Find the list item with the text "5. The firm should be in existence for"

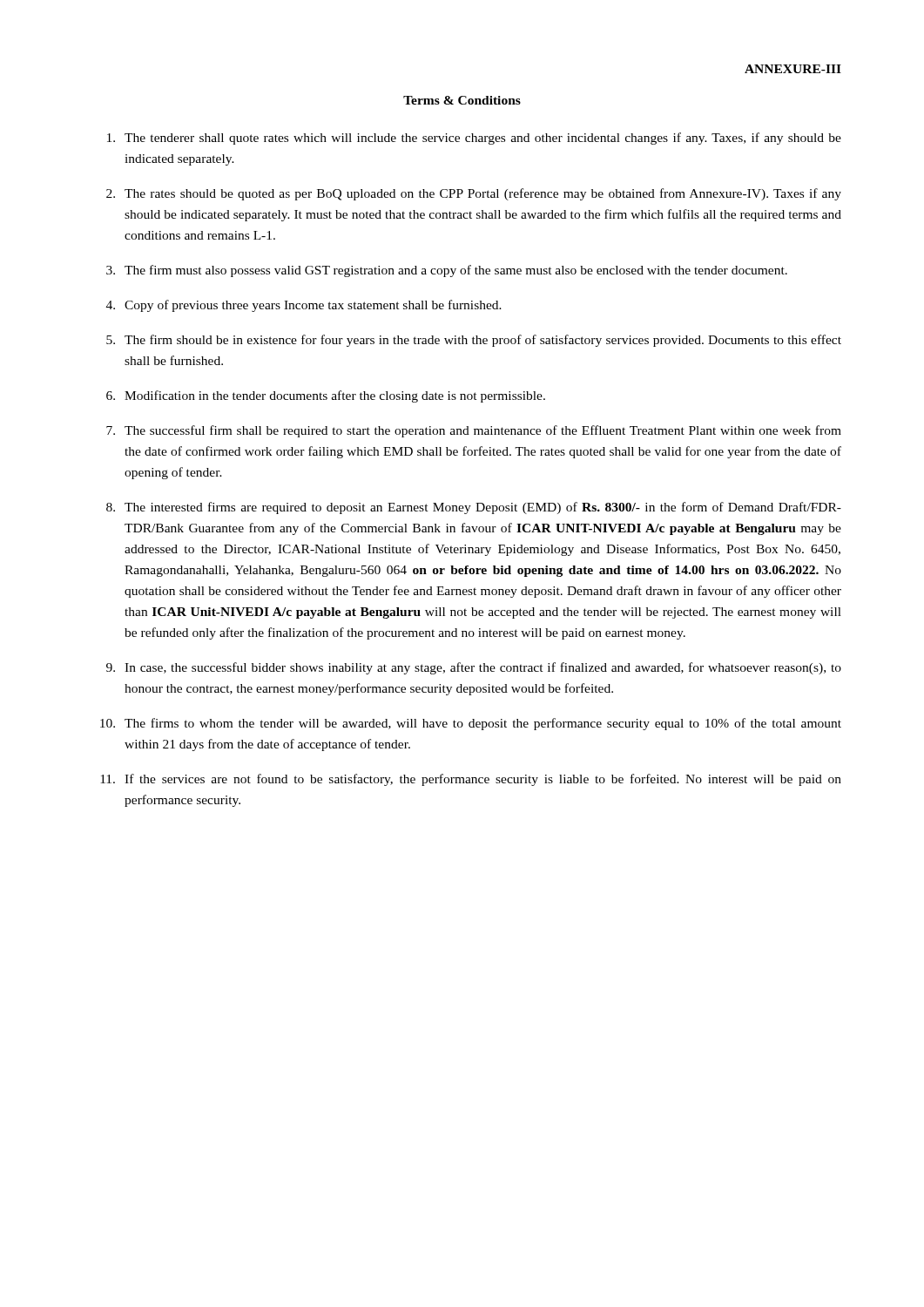[462, 350]
